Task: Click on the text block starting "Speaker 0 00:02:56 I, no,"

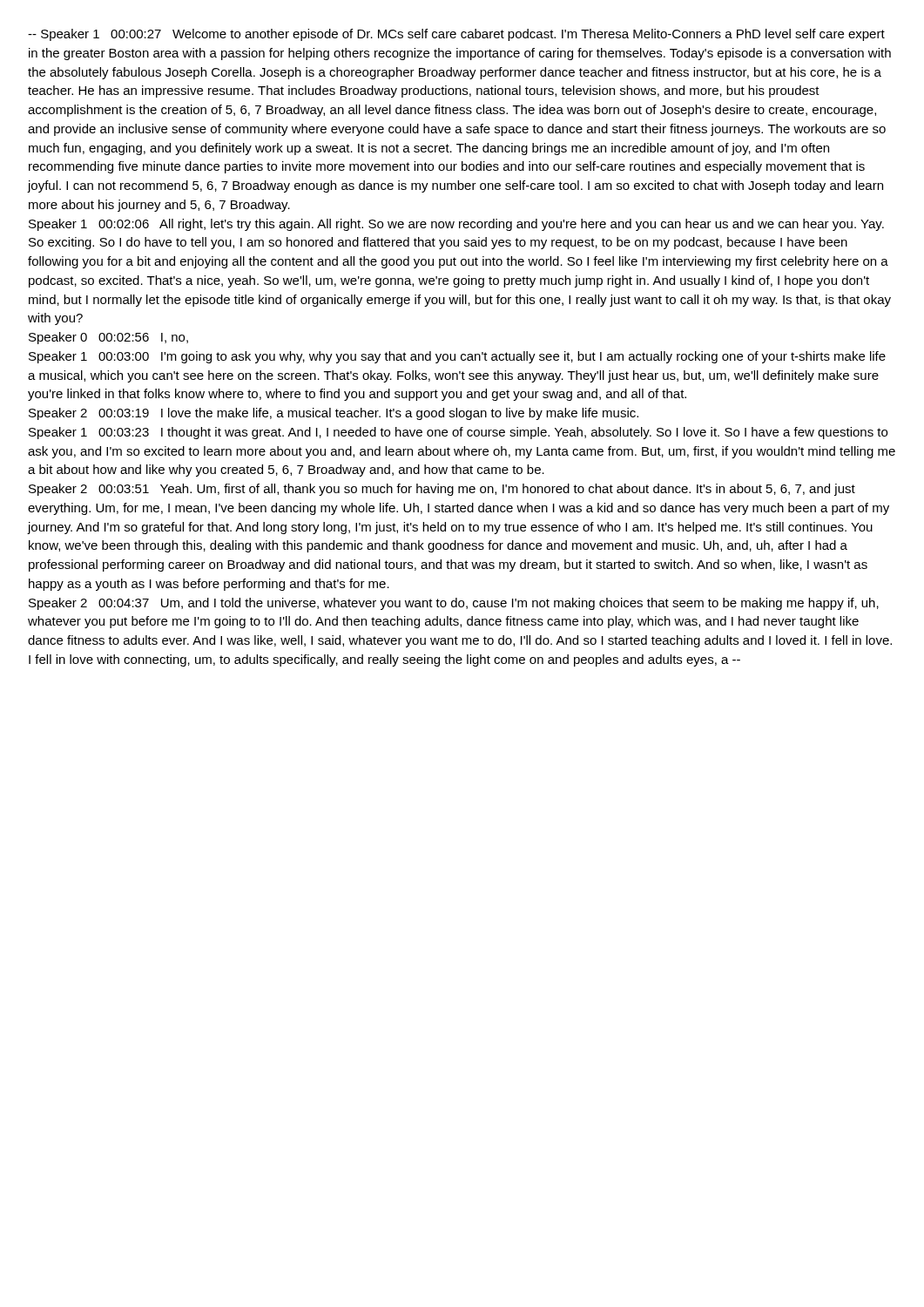Action: 109,337
